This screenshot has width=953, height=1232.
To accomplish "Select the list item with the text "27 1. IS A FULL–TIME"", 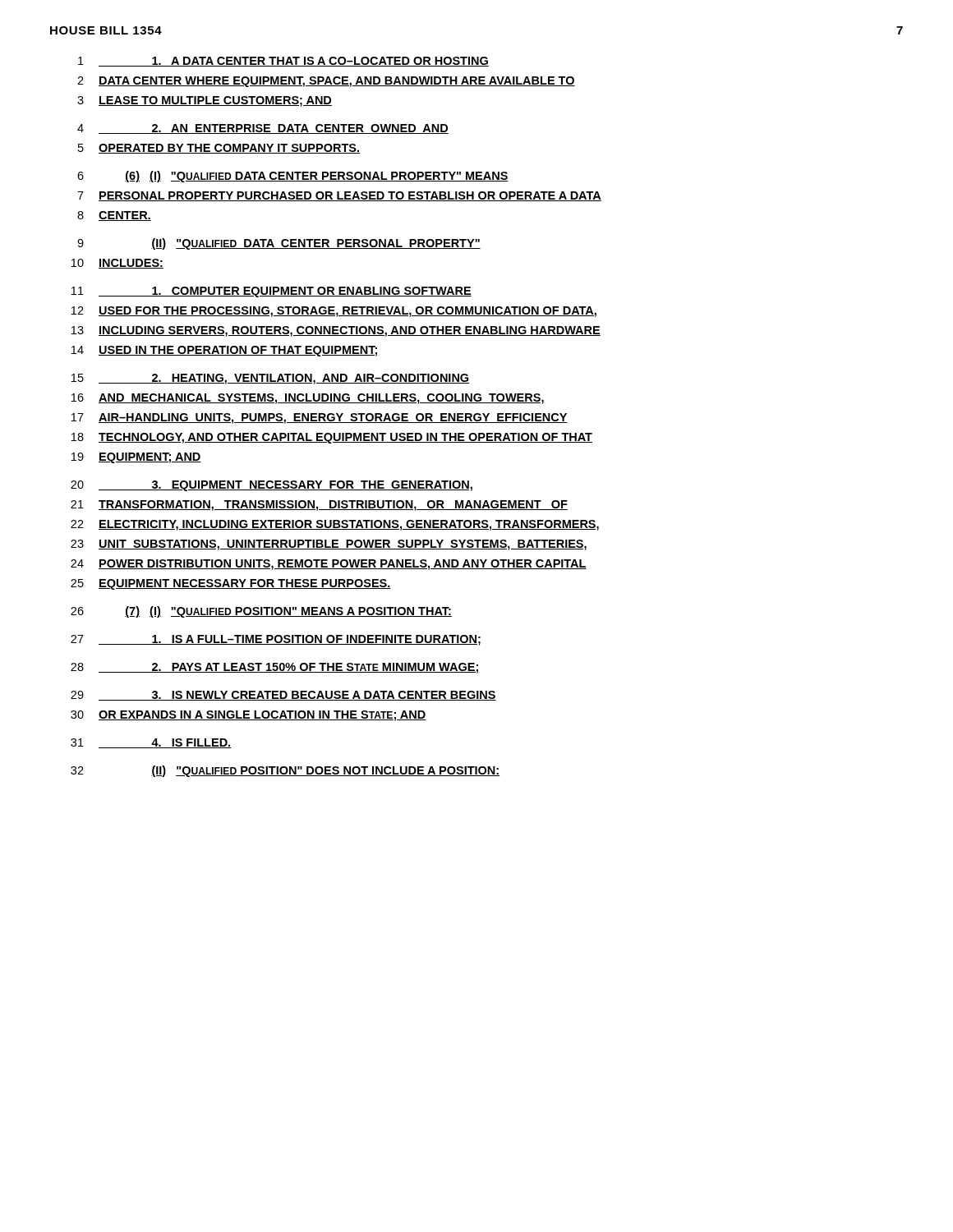I will (476, 640).
